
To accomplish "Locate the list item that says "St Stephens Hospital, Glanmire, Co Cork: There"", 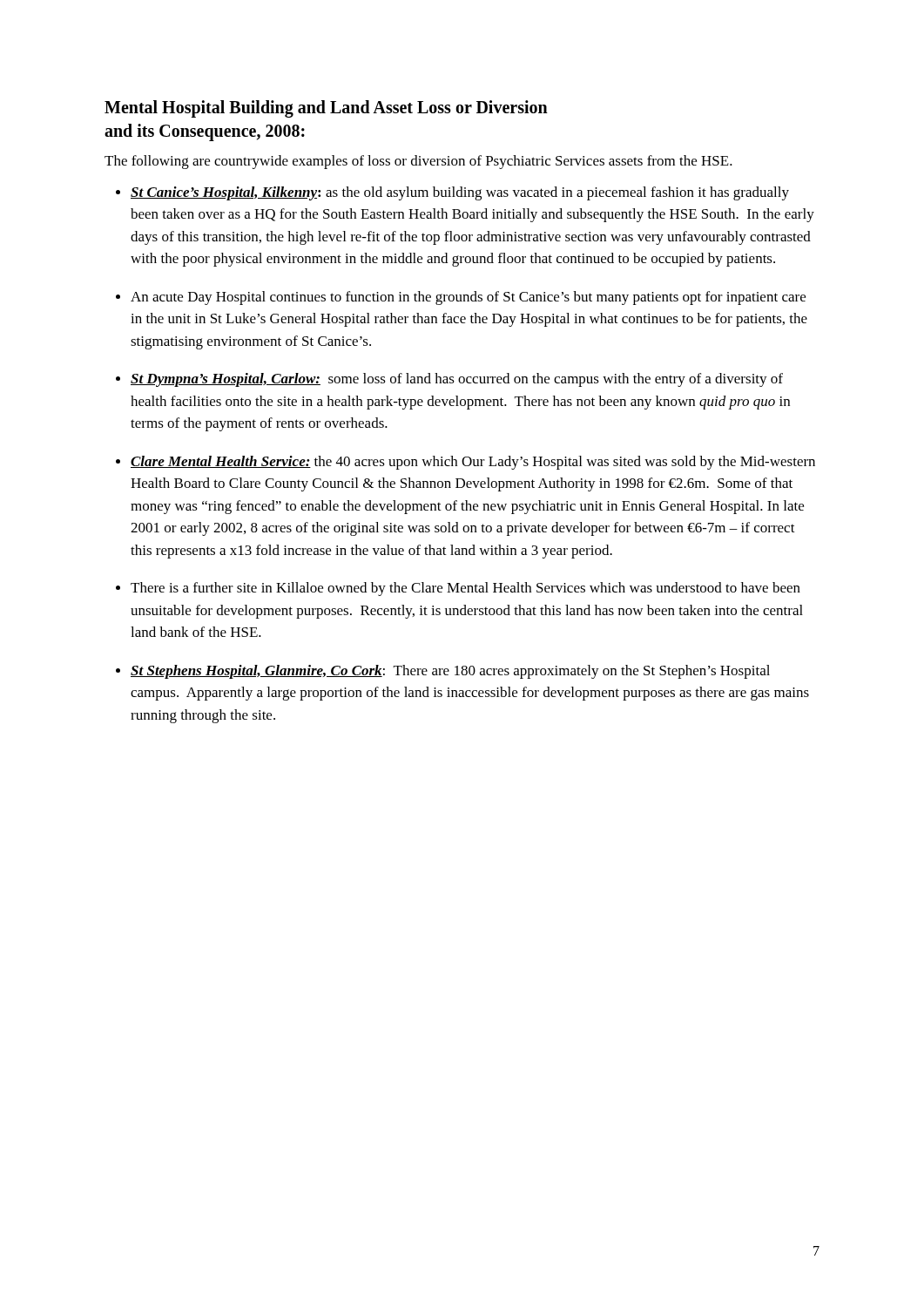I will tap(470, 692).
